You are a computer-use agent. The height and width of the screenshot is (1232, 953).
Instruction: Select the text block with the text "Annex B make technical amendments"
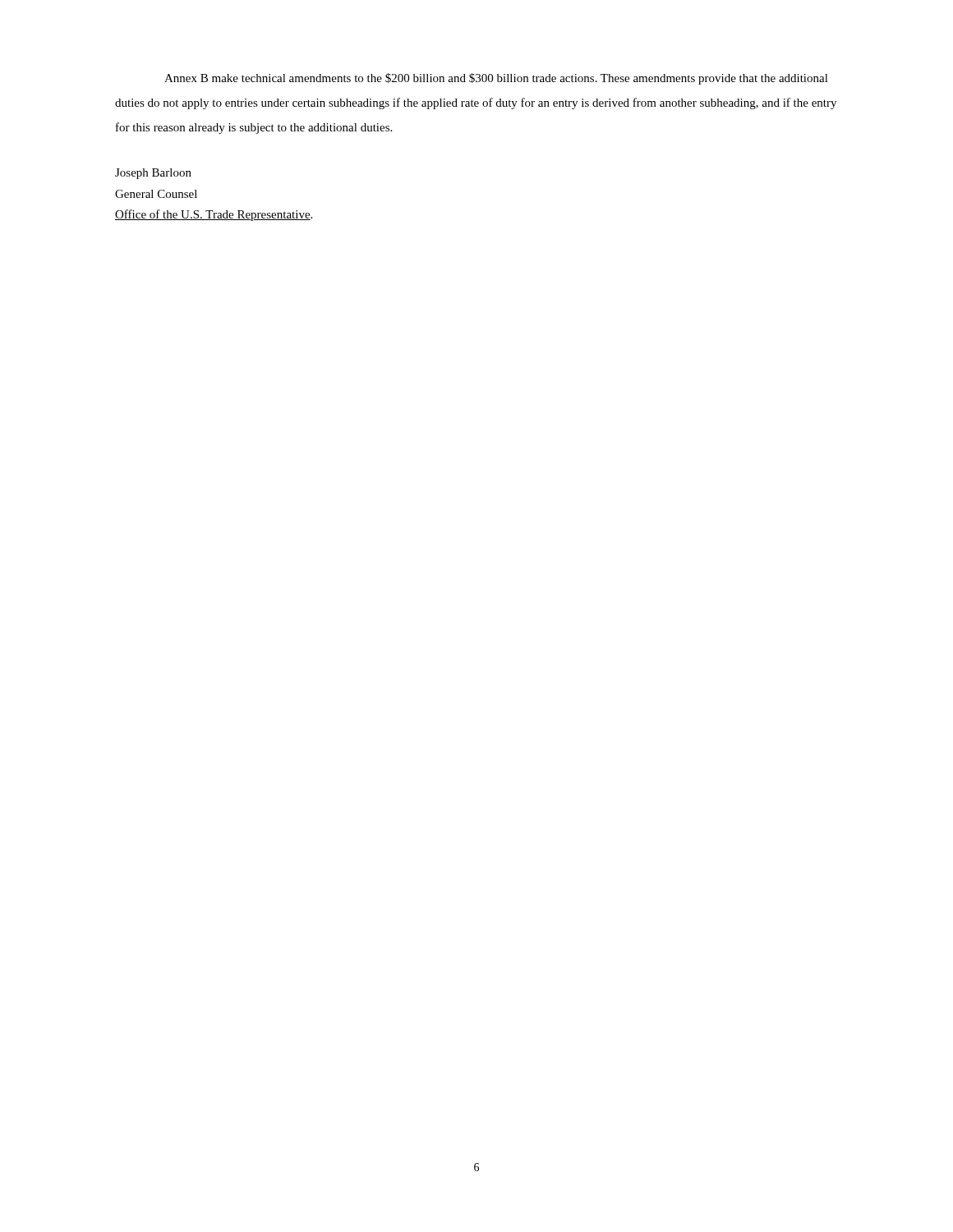pyautogui.click(x=476, y=103)
